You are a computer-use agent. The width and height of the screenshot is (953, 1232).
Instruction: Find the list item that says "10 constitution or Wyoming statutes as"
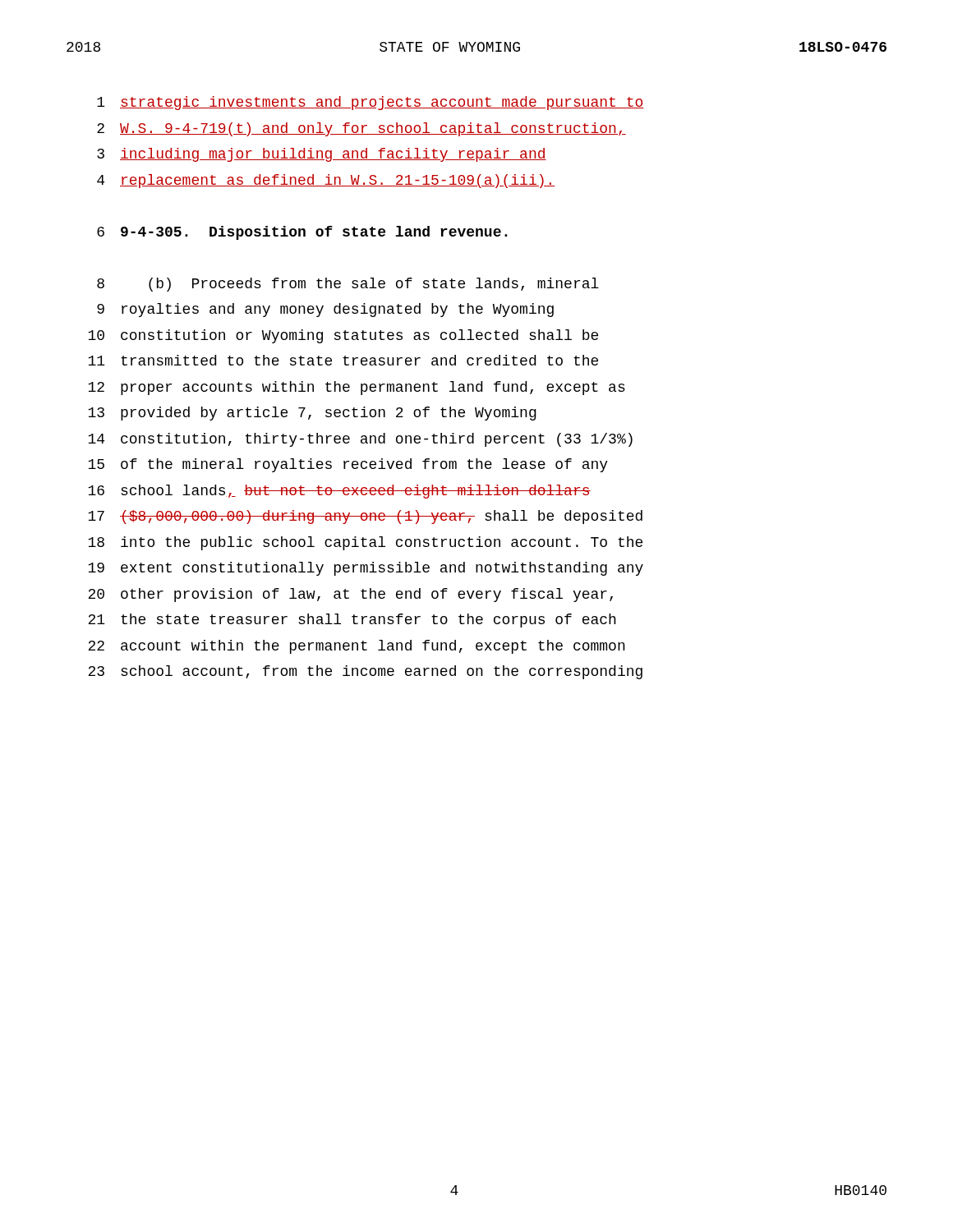click(x=476, y=336)
